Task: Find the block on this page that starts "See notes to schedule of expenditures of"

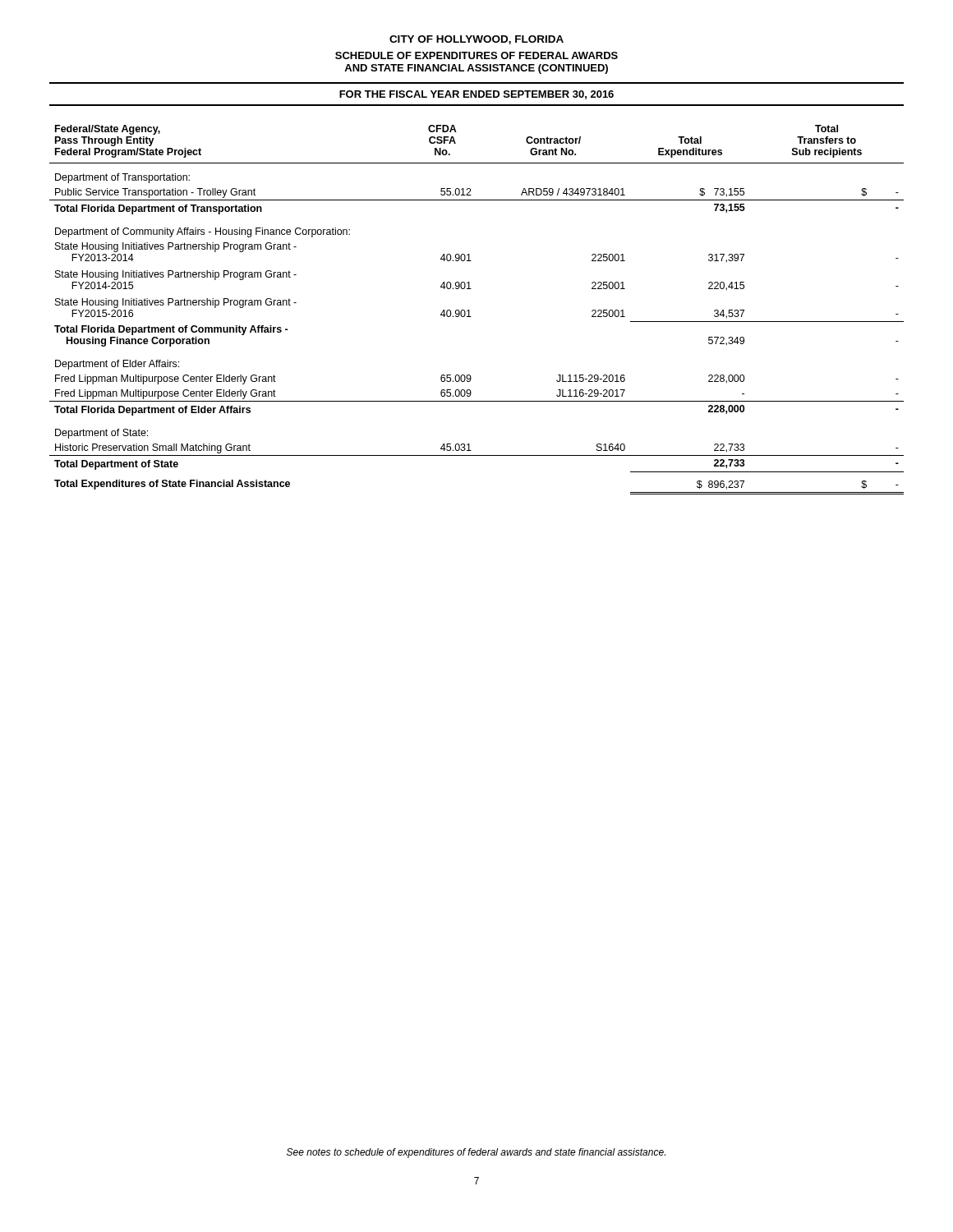Action: [x=476, y=1152]
